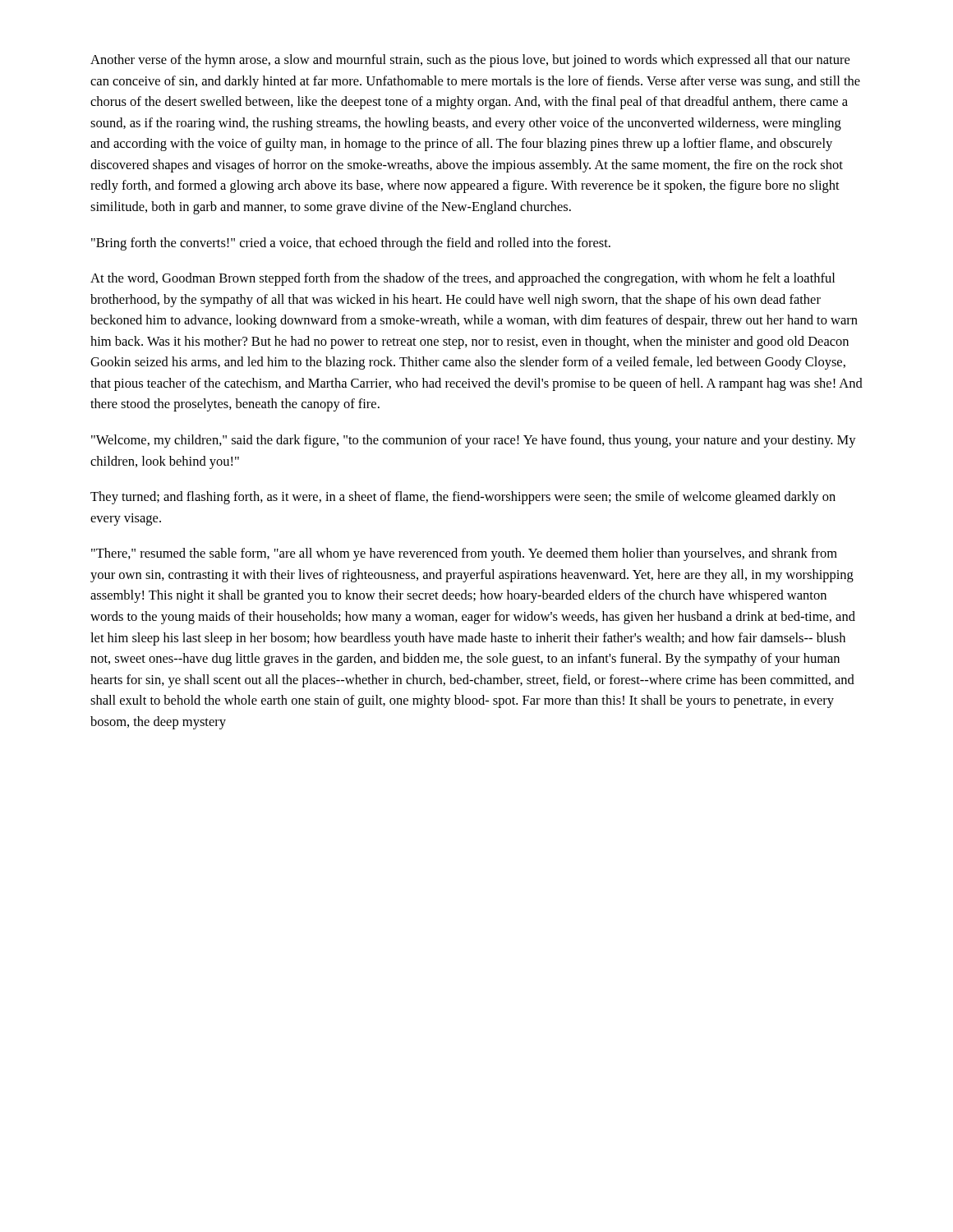Click on the text block containing "They turned; and flashing"
953x1232 pixels.
pyautogui.click(x=463, y=507)
